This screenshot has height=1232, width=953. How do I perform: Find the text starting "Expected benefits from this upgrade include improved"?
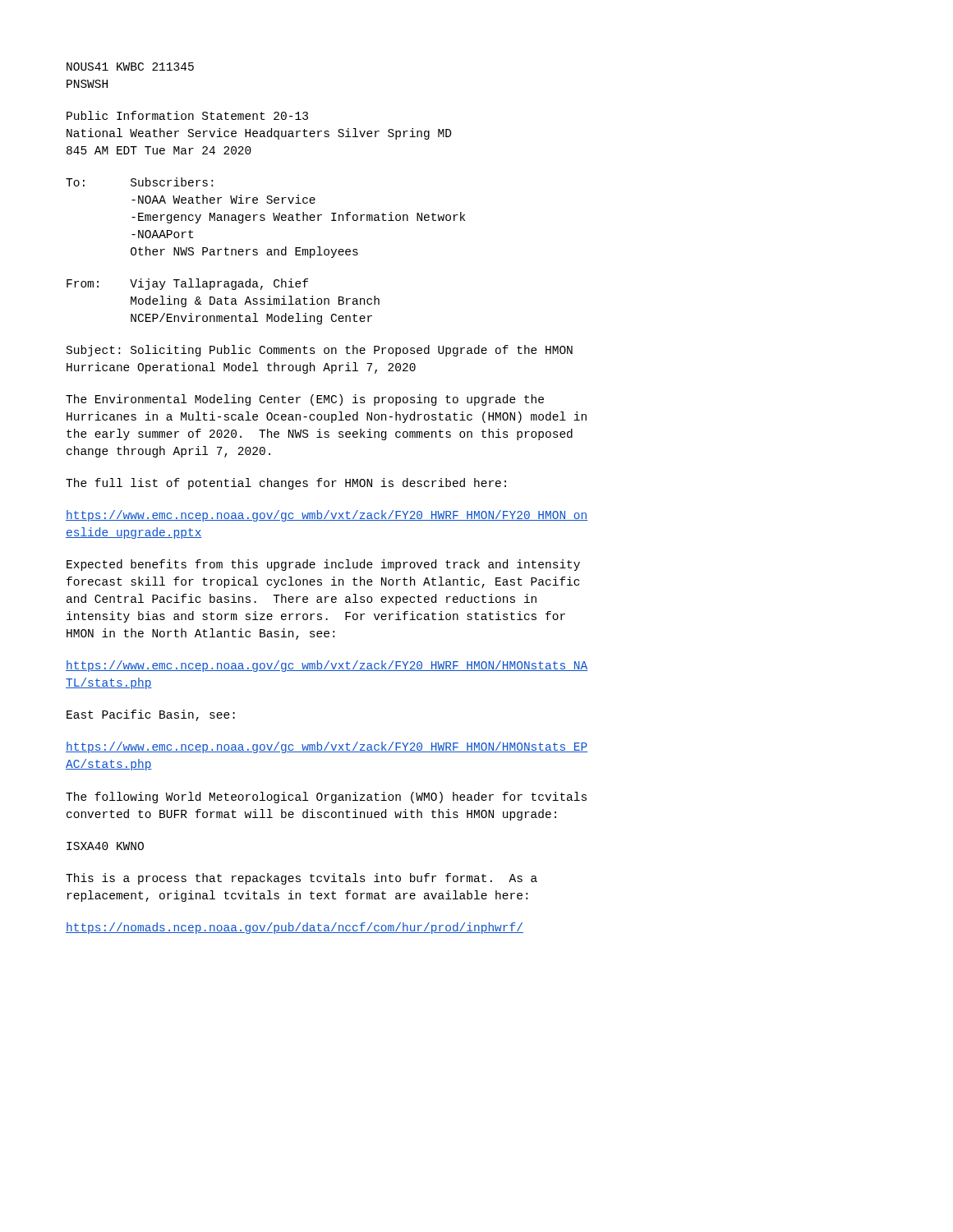323,600
